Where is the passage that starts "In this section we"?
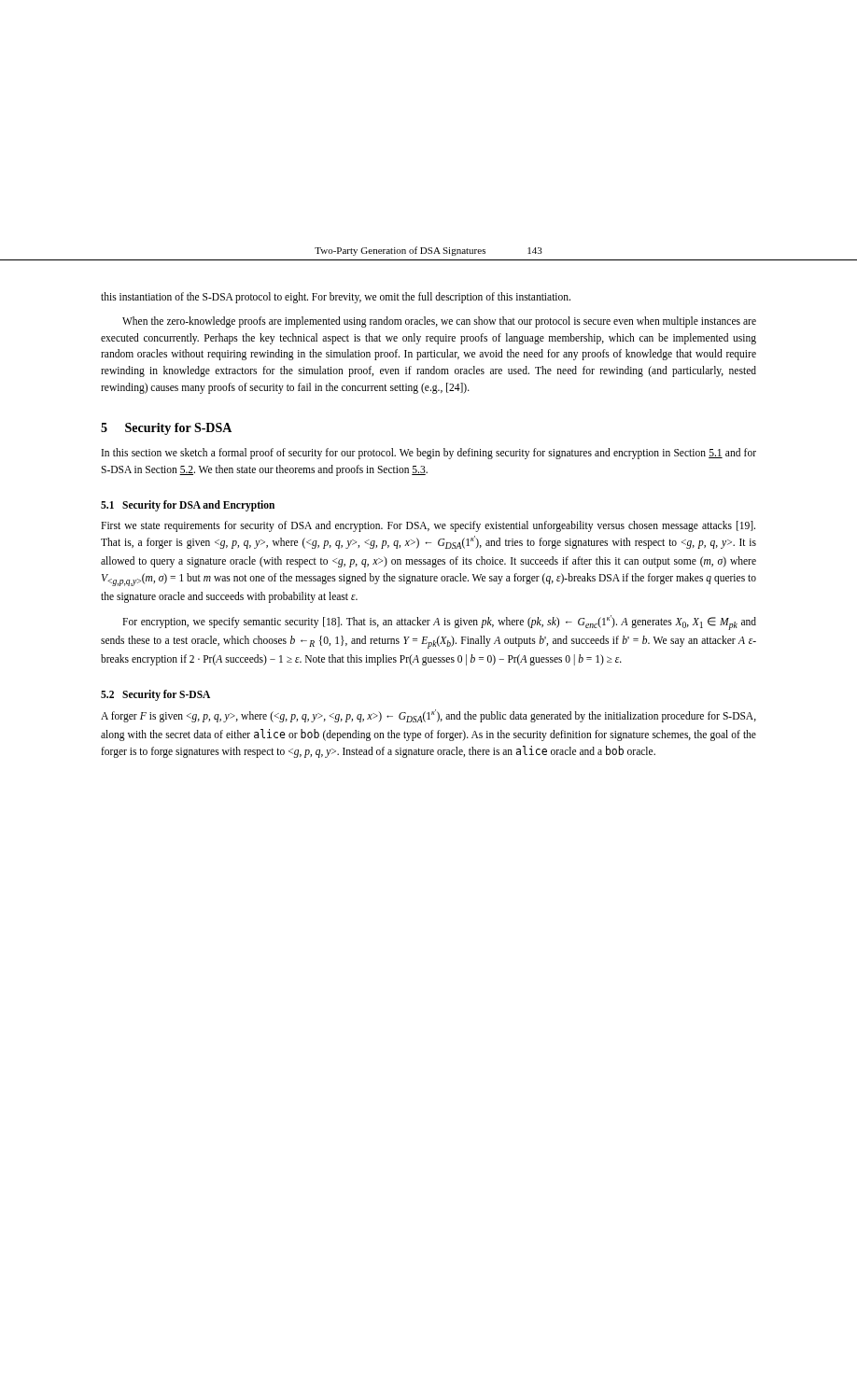The height and width of the screenshot is (1400, 857). pyautogui.click(x=428, y=462)
